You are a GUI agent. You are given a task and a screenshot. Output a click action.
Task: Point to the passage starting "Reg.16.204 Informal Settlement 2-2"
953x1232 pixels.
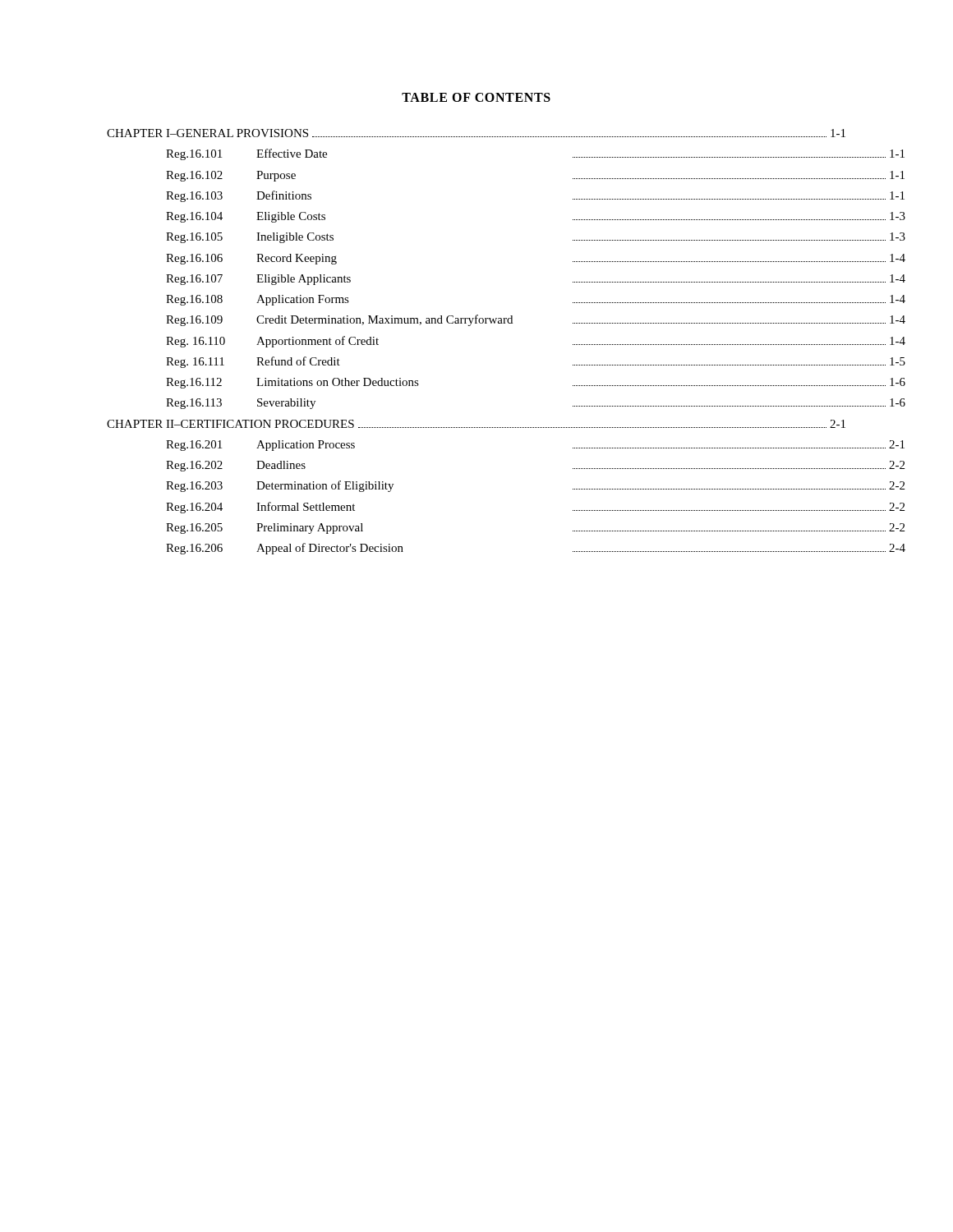click(192, 507)
